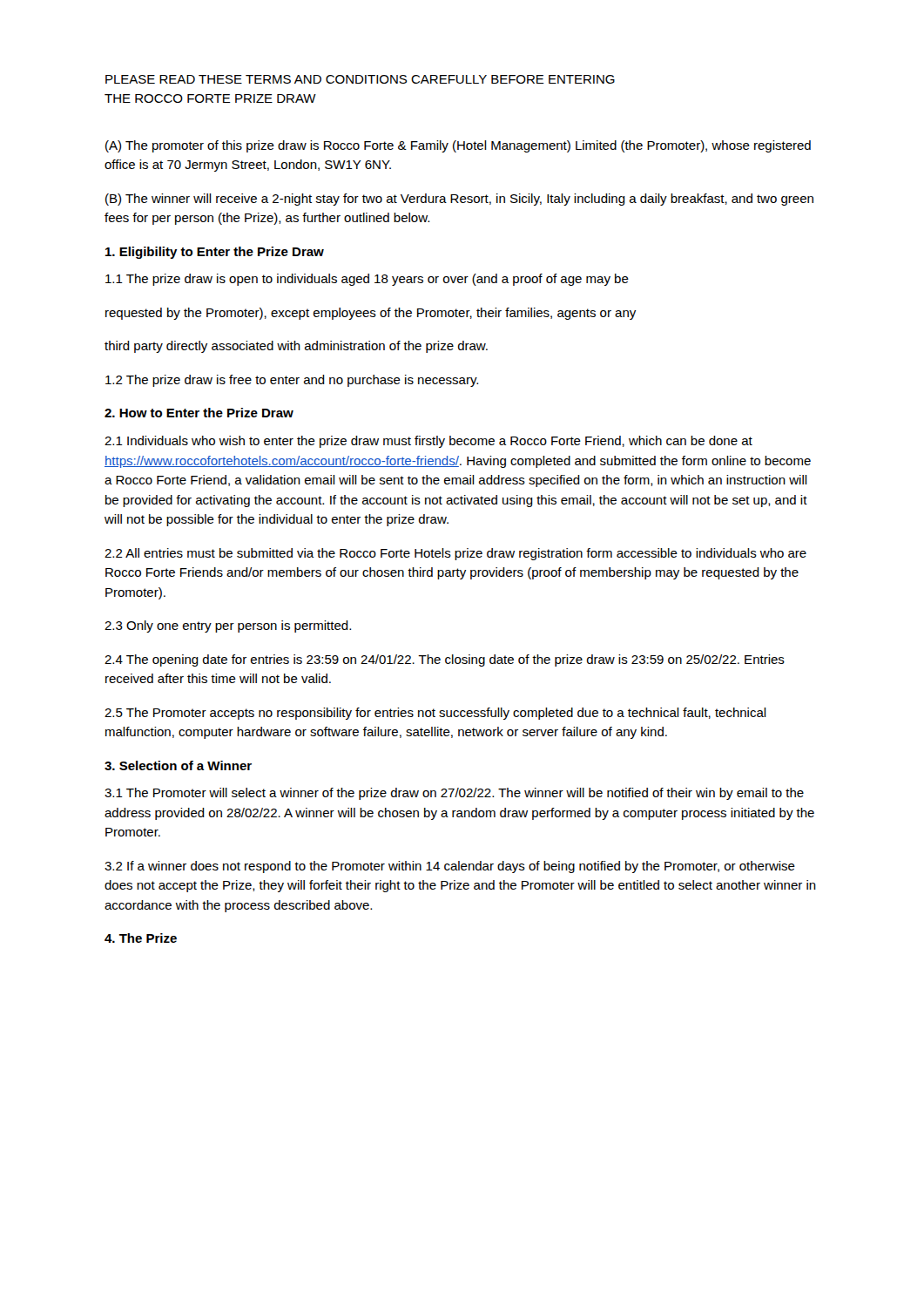This screenshot has height=1307, width=924.
Task: Select the title containing "PLEASE READ THESE TERMS AND CONDITIONS CAREFULLY"
Action: (x=360, y=88)
